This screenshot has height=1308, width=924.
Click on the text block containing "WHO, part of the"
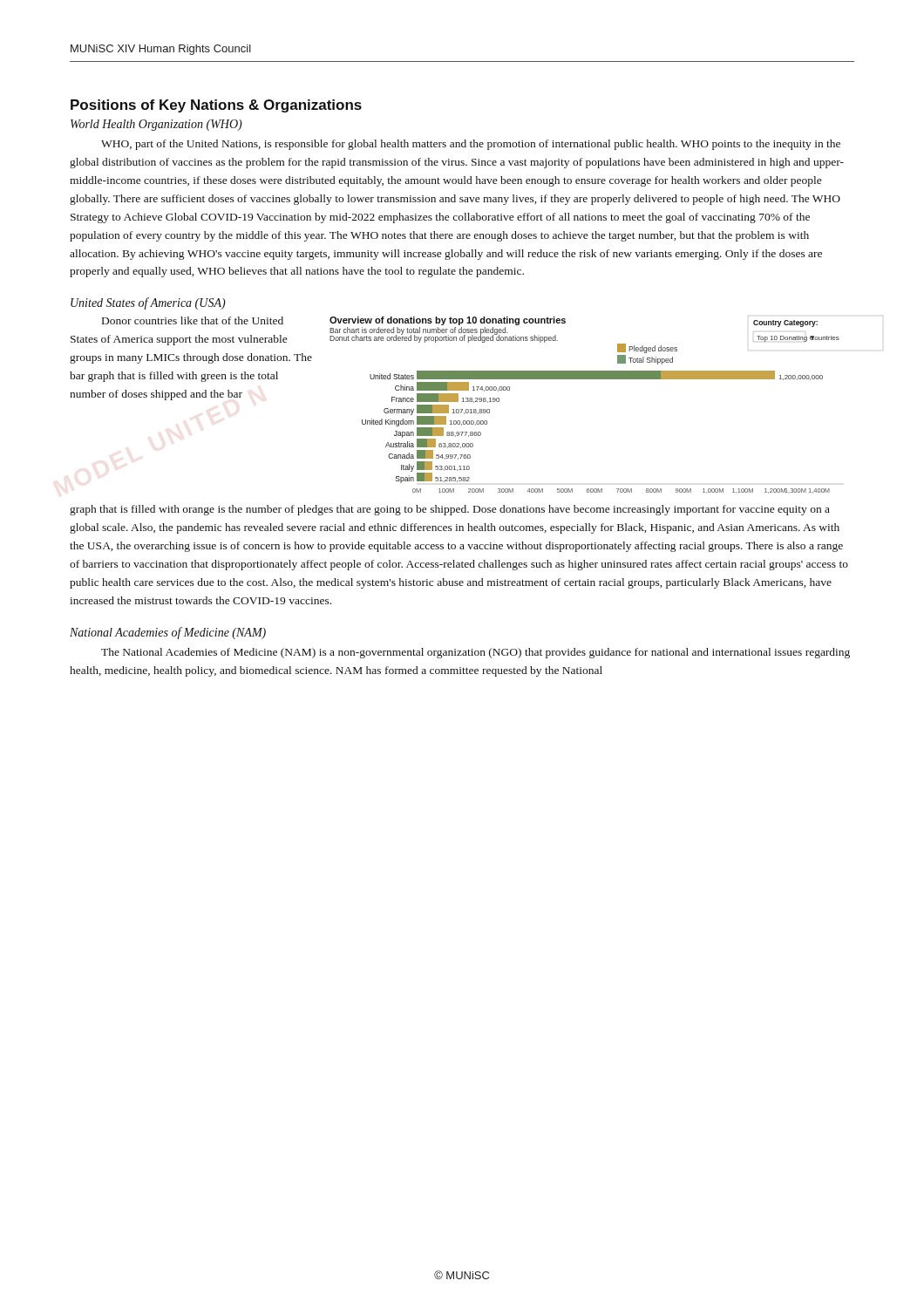tap(457, 207)
